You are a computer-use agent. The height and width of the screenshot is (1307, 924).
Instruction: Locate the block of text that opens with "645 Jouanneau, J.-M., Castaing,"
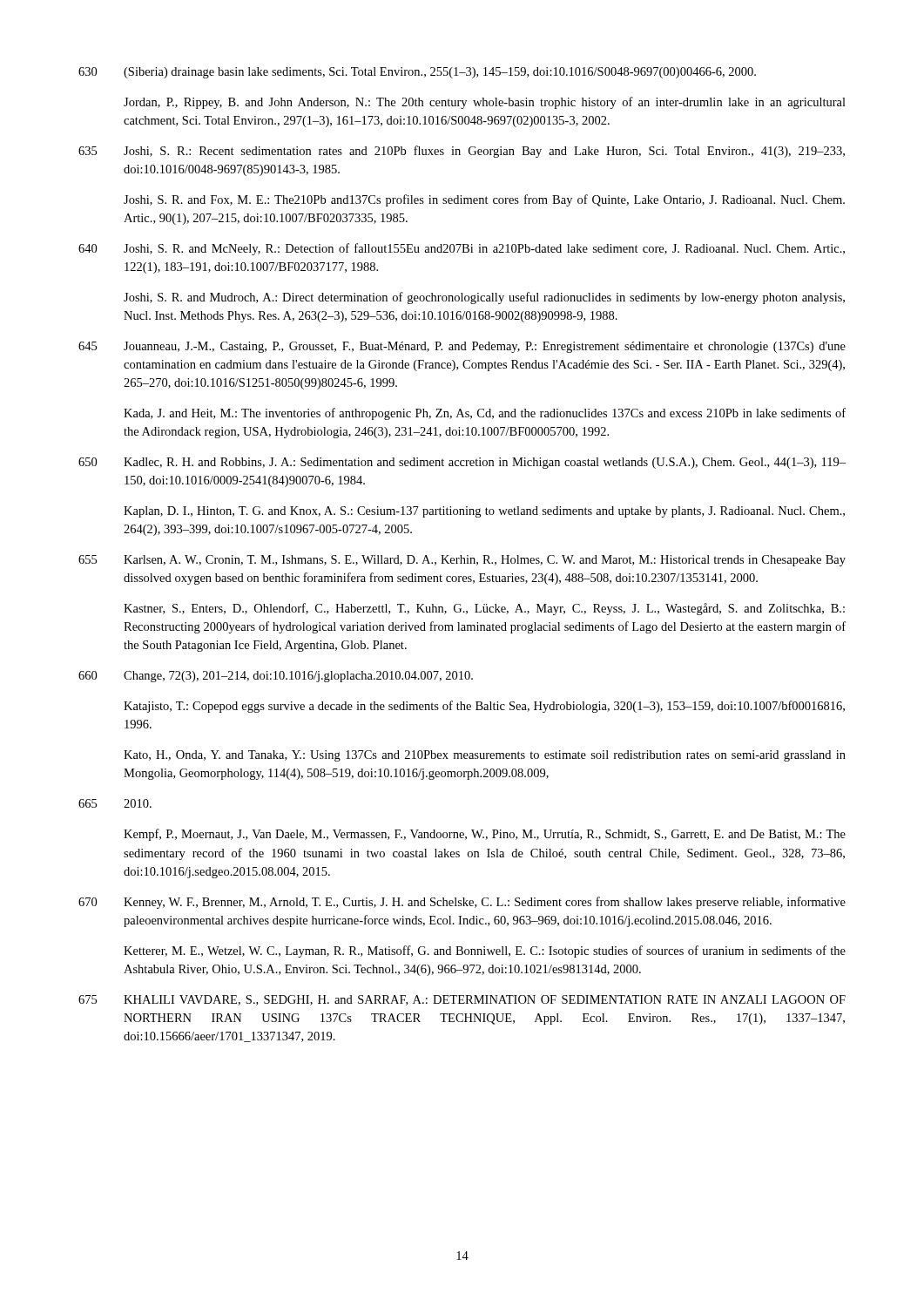click(462, 347)
